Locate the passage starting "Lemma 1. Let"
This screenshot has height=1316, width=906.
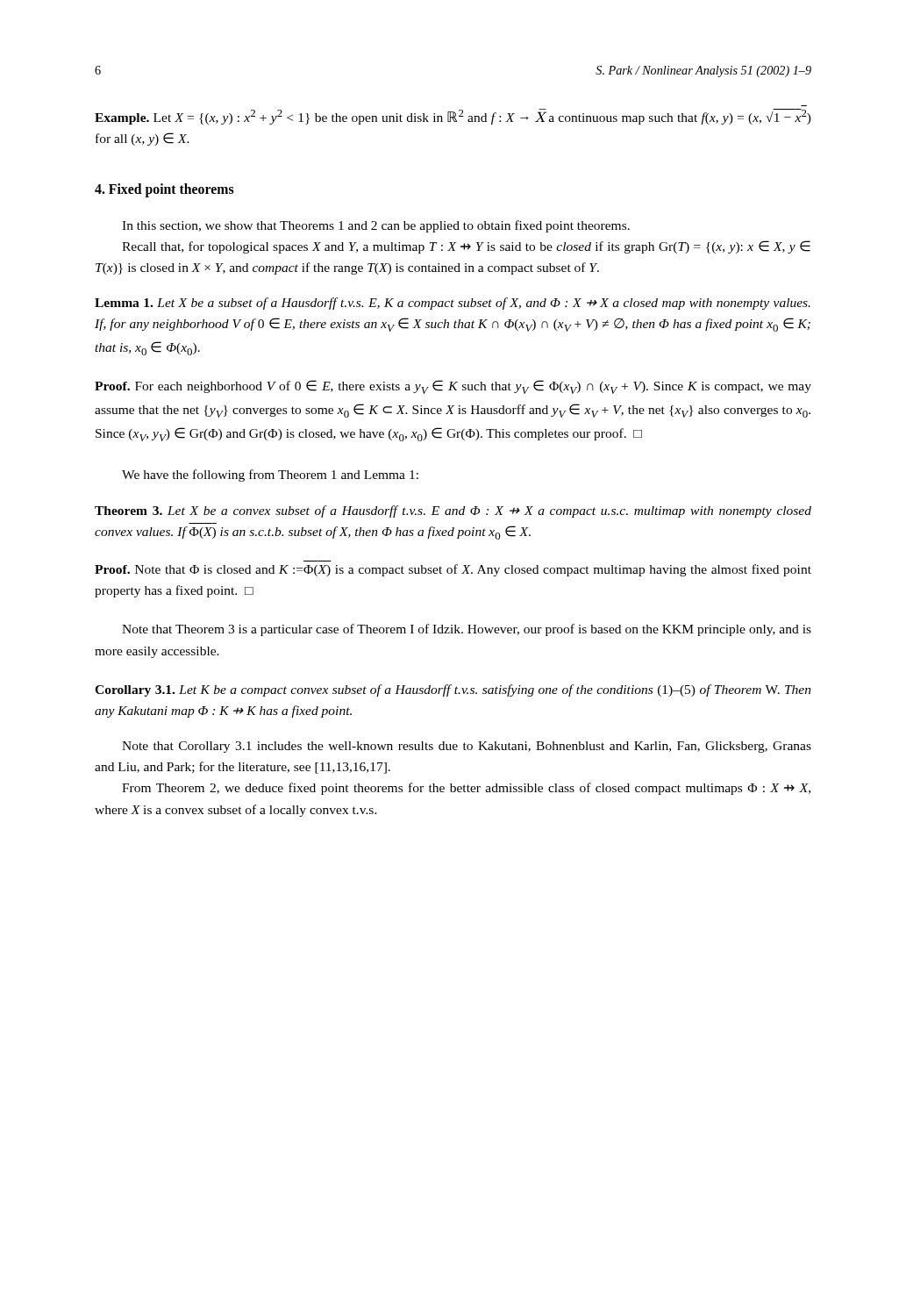pyautogui.click(x=453, y=327)
